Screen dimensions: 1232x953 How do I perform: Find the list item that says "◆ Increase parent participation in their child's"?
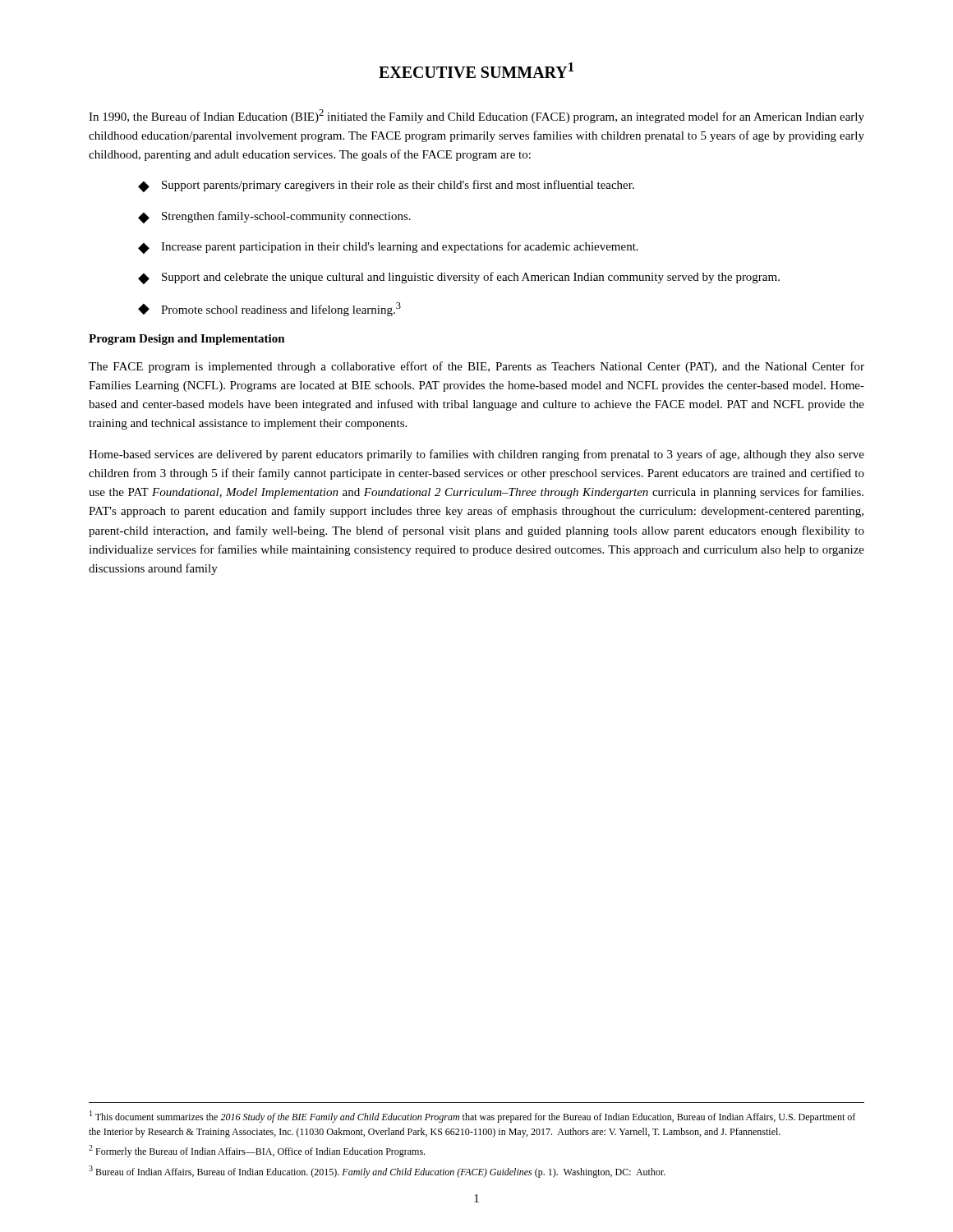point(501,247)
